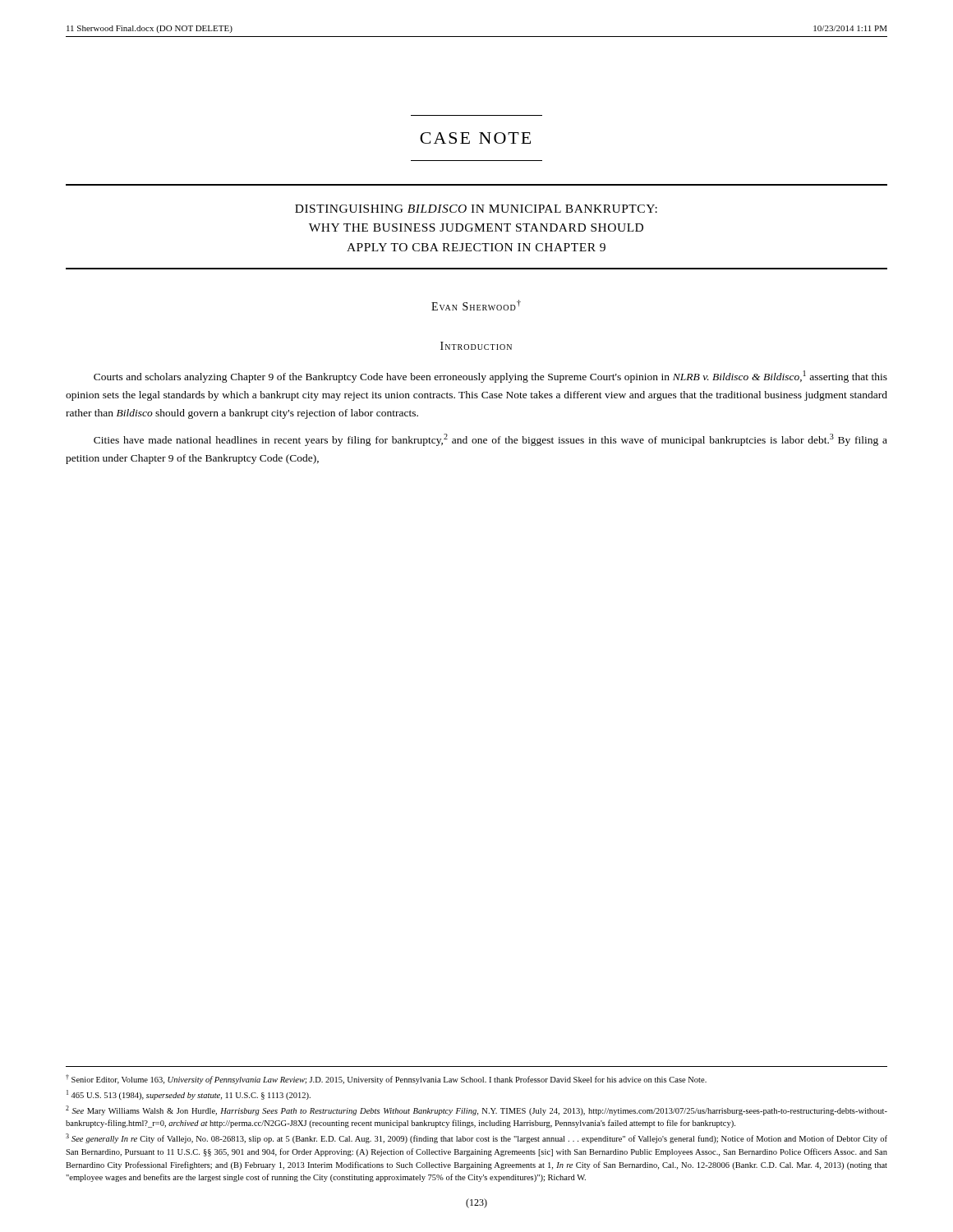Navigate to the text block starting "2 See Mary Williams"
Screen dimensions: 1232x953
(476, 1116)
